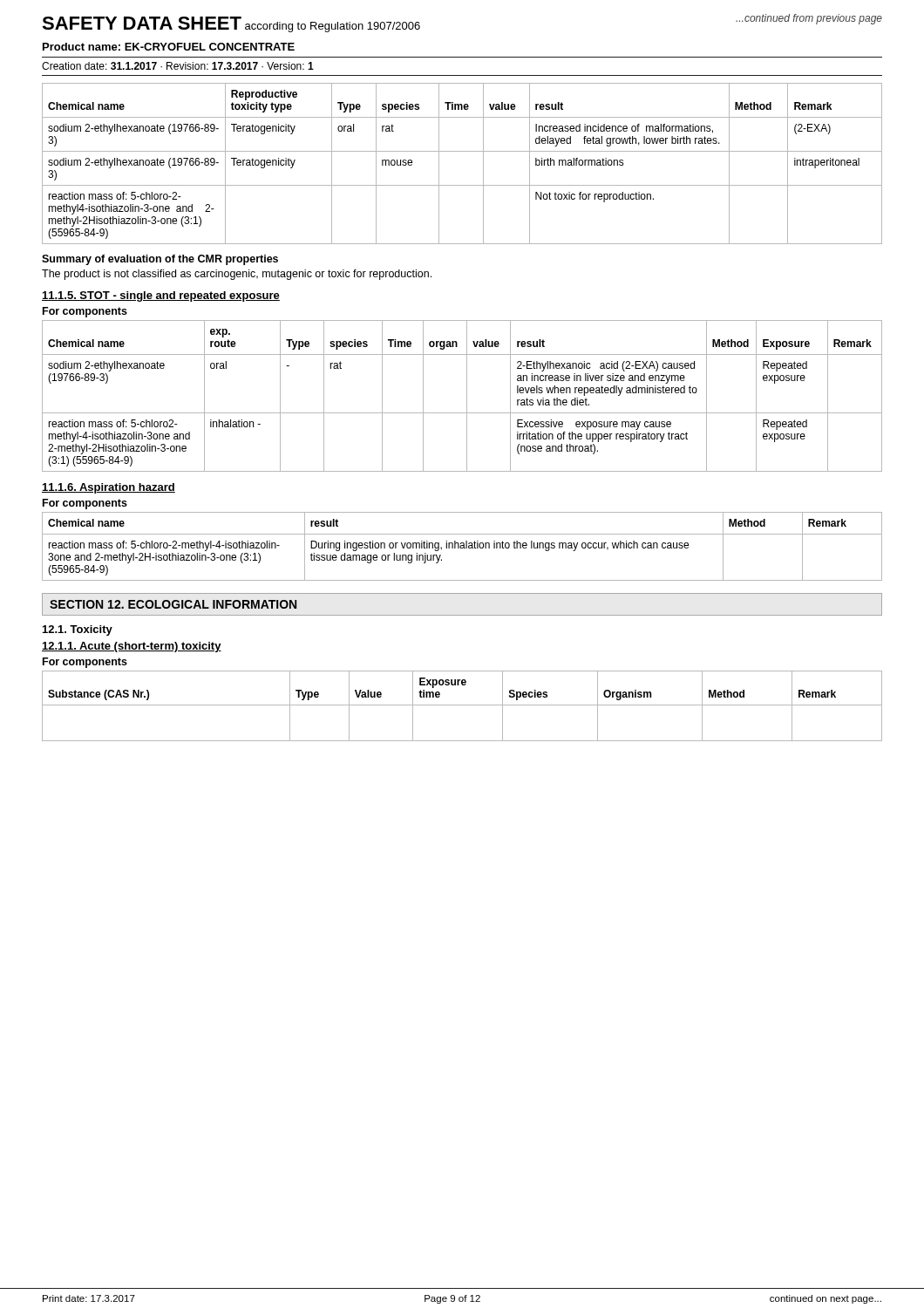Locate the table with the text "exp. route"
The image size is (924, 1308).
462,396
